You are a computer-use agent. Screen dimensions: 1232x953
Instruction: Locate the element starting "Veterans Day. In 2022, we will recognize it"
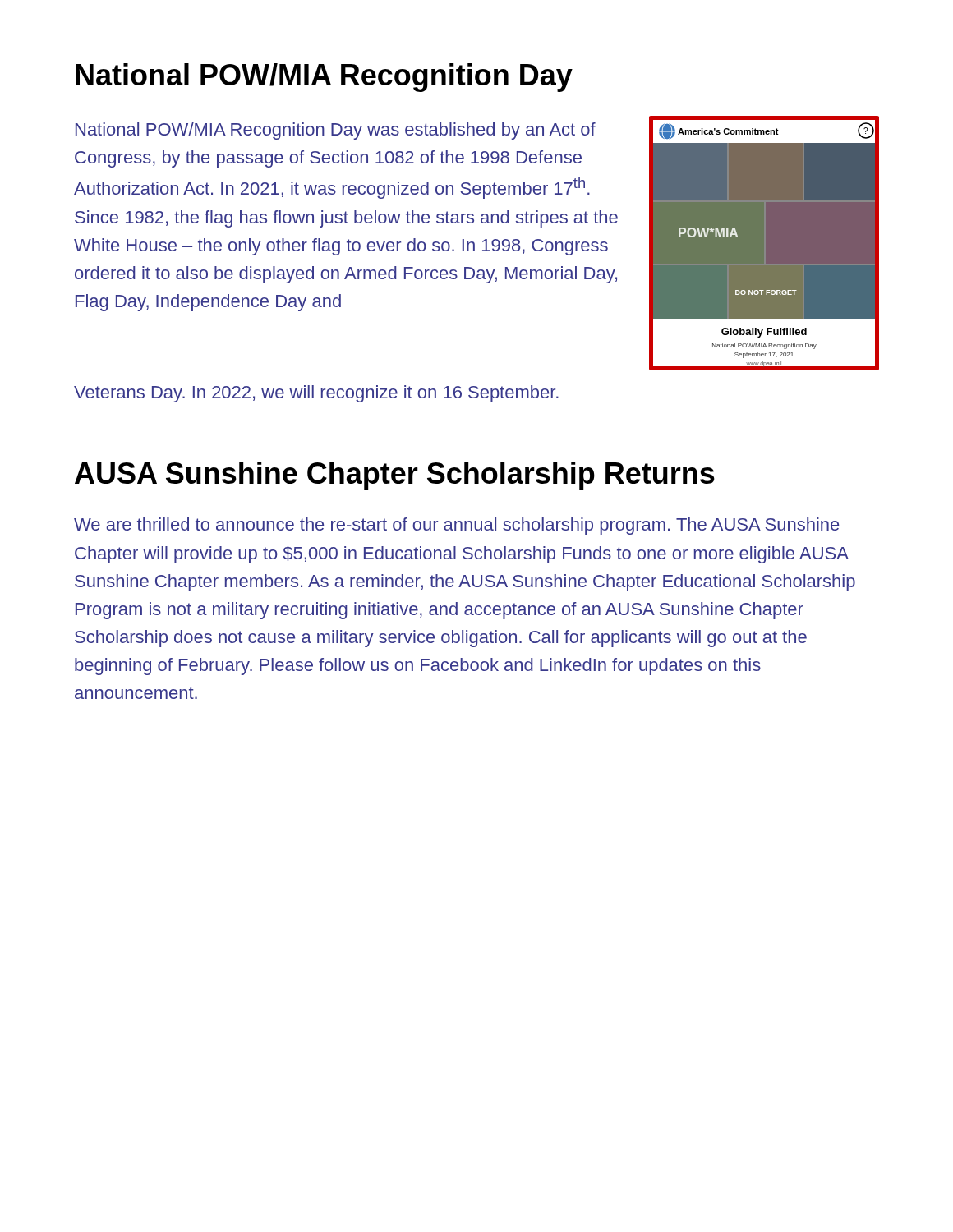coord(476,393)
